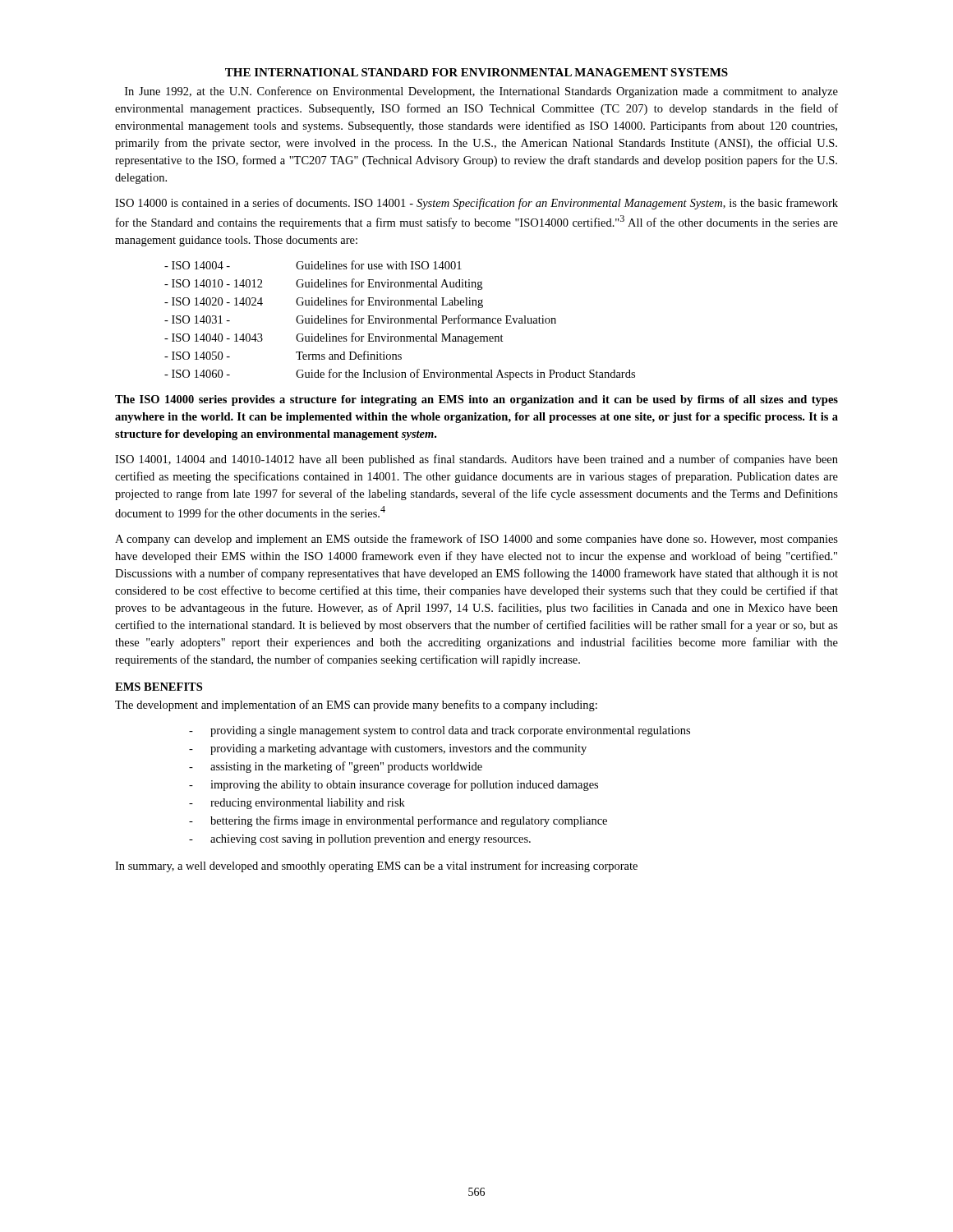This screenshot has width=953, height=1232.
Task: Locate the text "- reducing environmental liability and risk"
Action: [297, 803]
